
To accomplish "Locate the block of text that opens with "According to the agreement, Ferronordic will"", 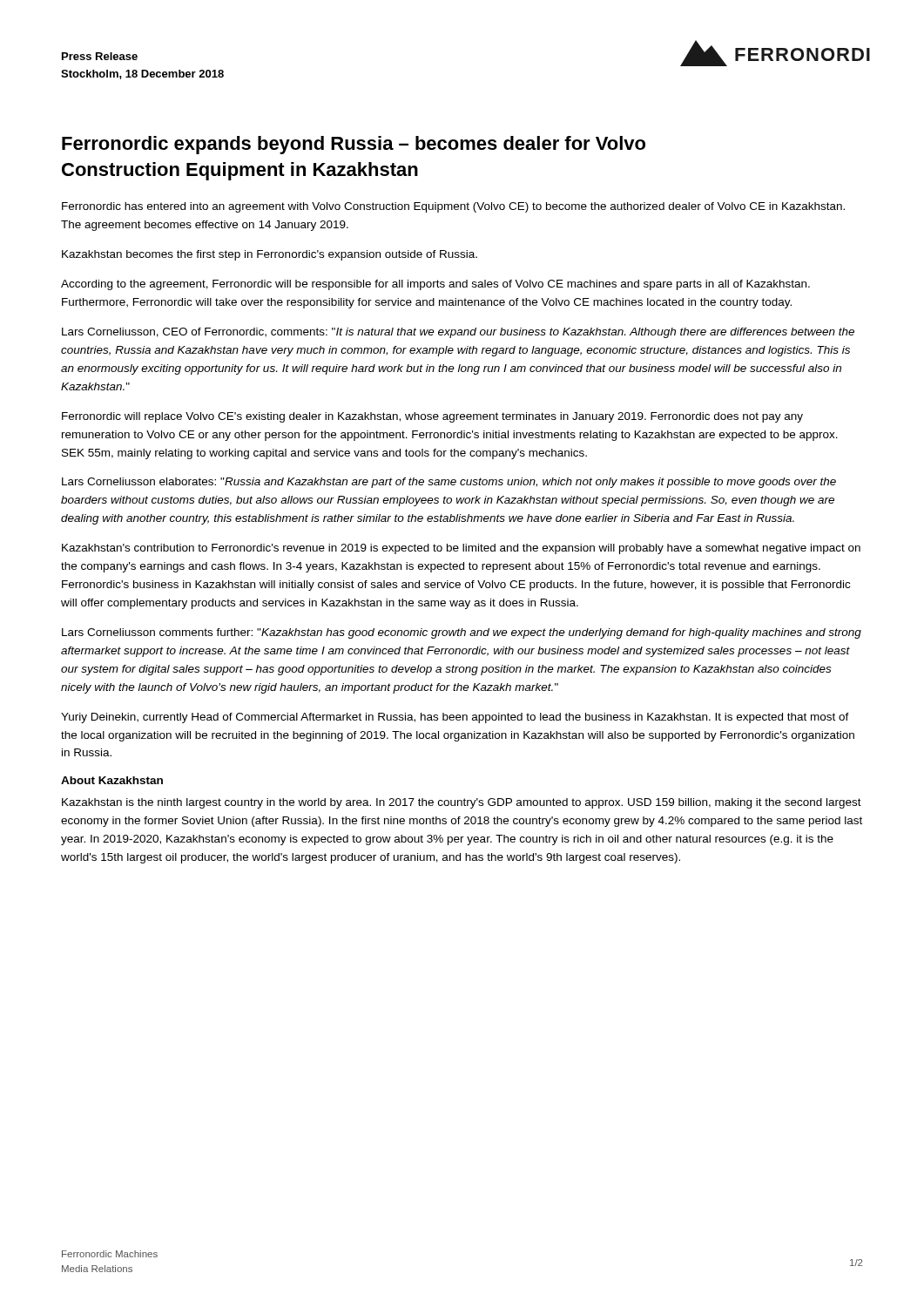I will 436,293.
